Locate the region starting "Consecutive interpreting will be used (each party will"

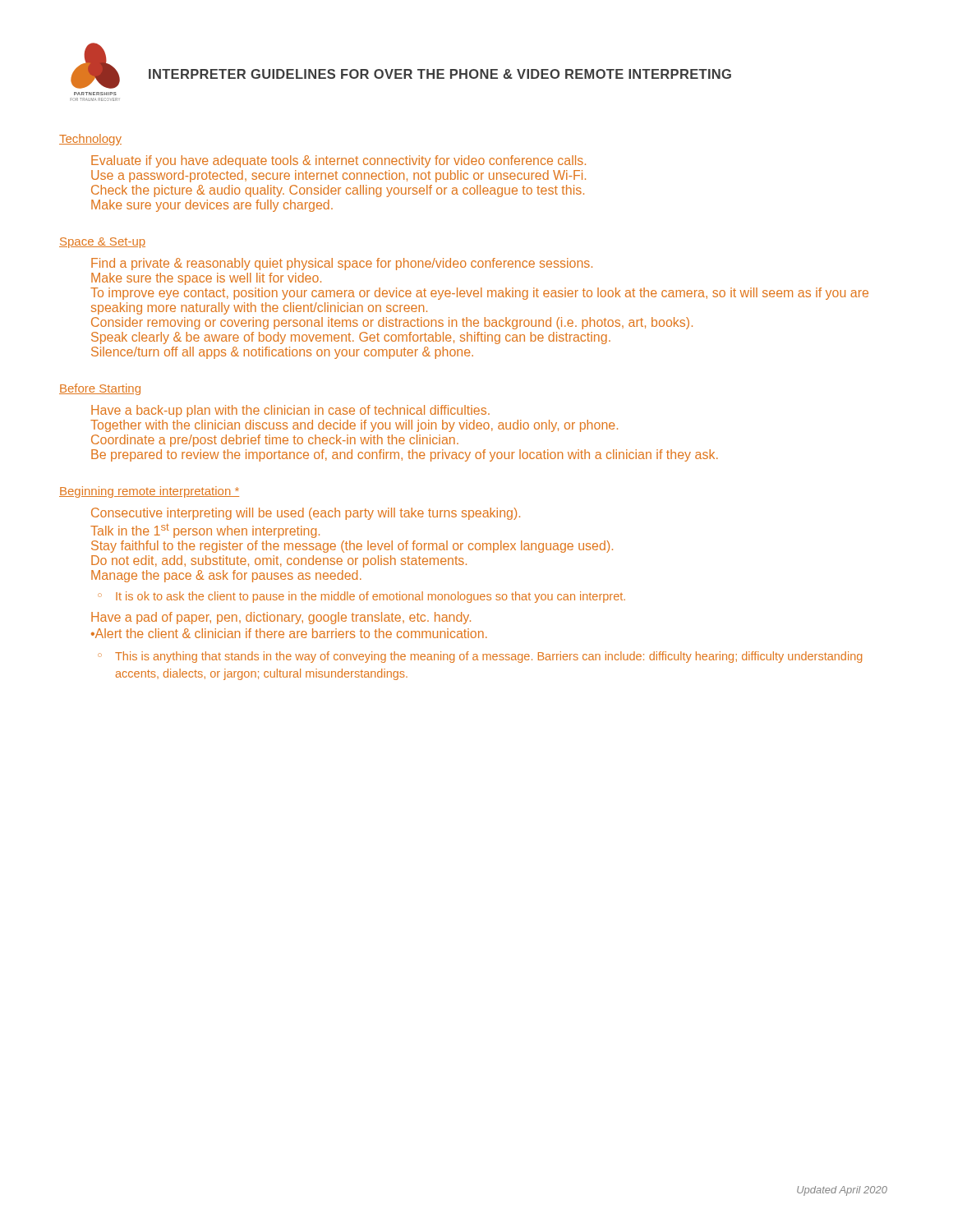pyautogui.click(x=489, y=513)
